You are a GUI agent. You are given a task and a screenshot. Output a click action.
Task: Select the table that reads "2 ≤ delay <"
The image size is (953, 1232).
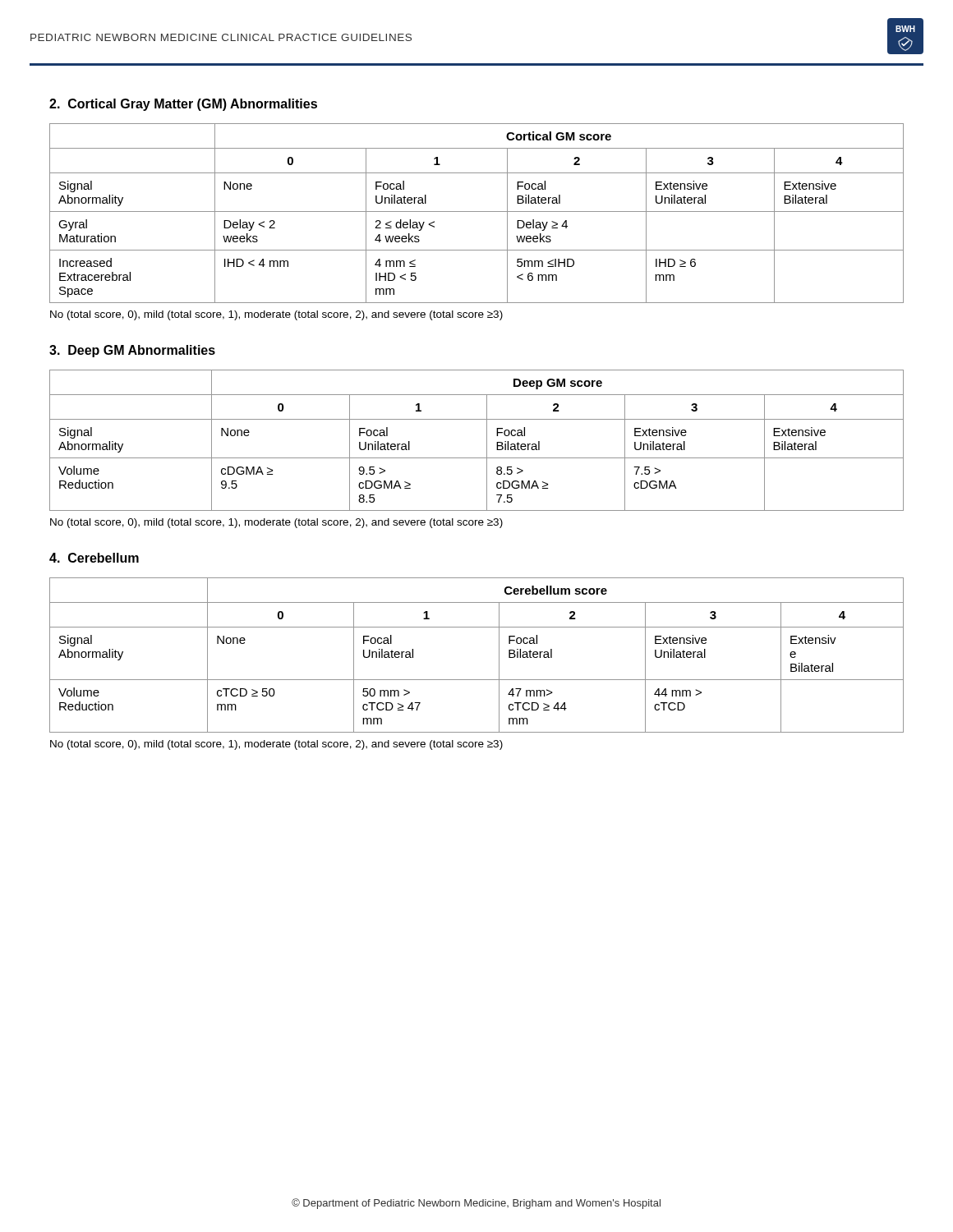tap(476, 213)
